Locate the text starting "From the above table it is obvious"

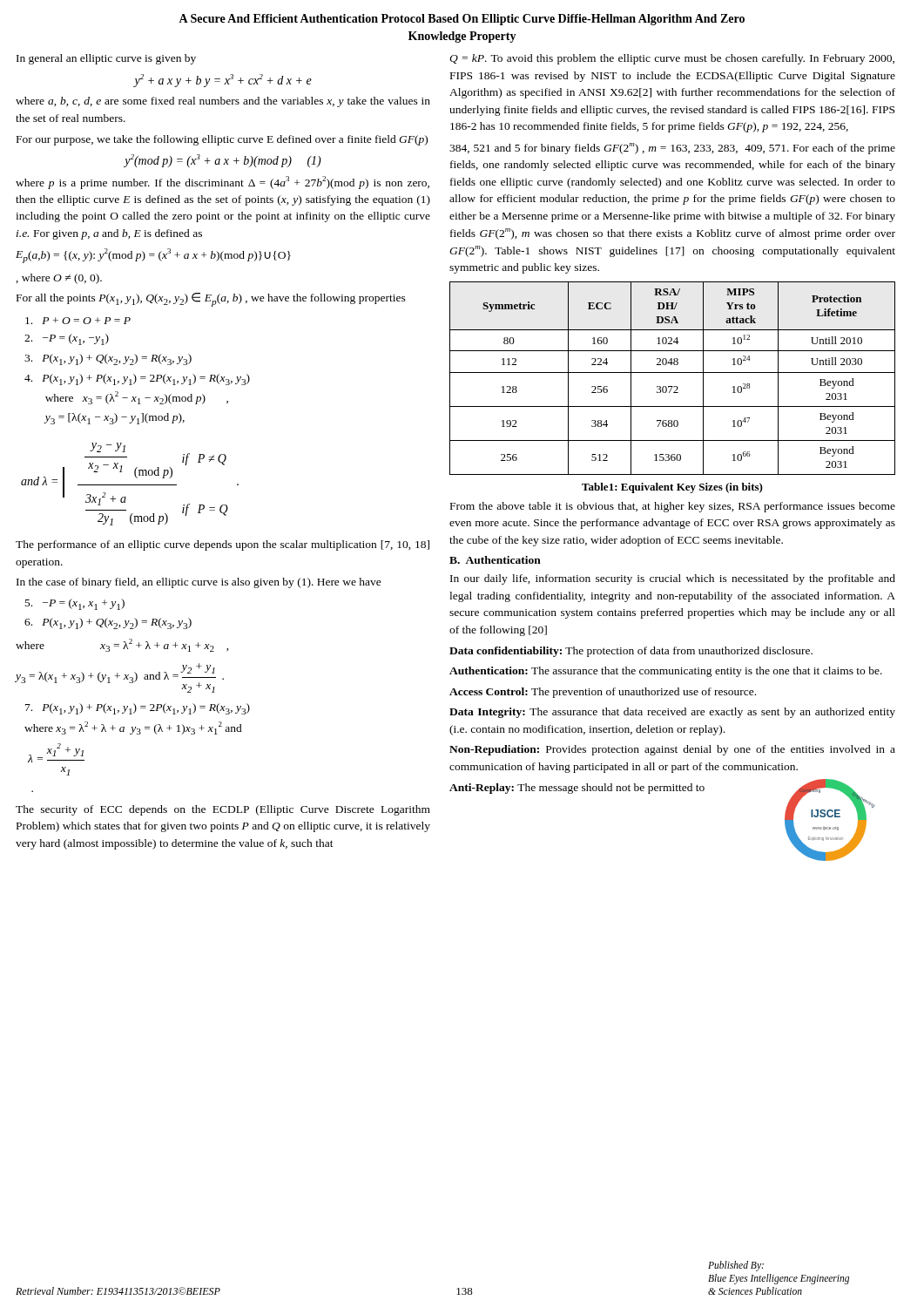pos(672,523)
